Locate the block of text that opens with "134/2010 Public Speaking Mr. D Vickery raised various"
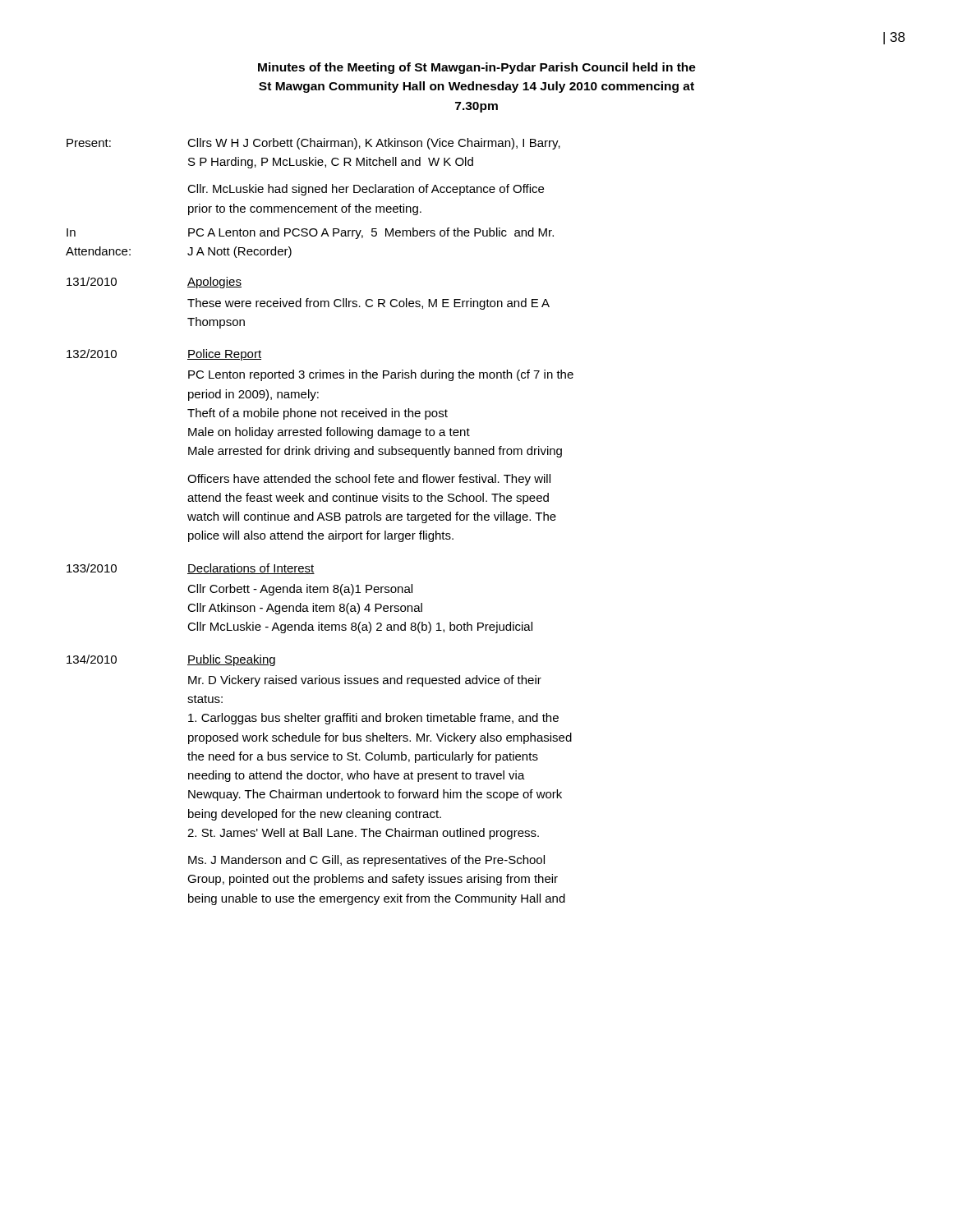The image size is (953, 1232). [476, 778]
